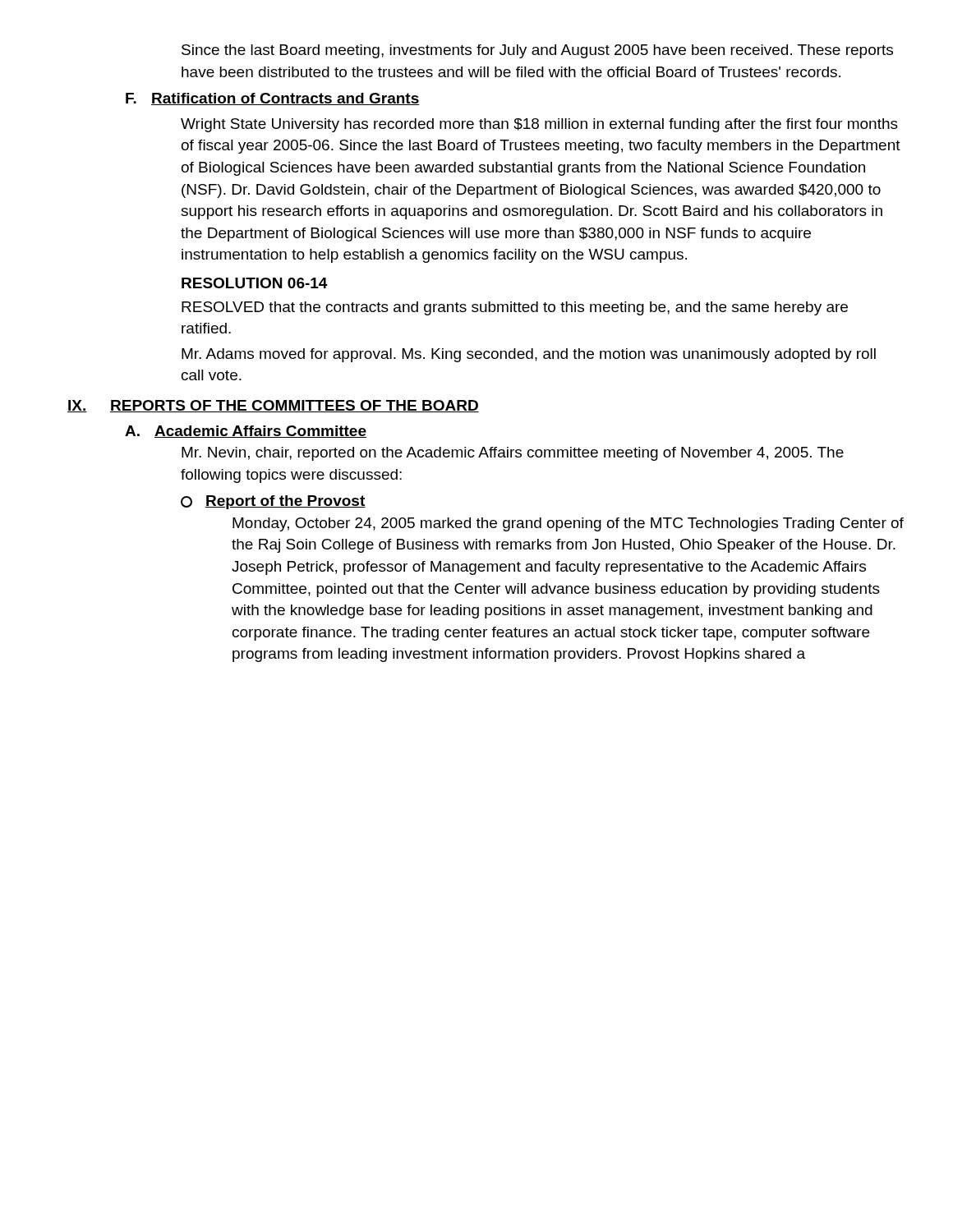Locate the text "Report of the Provost"
The height and width of the screenshot is (1232, 953).
pos(273,502)
